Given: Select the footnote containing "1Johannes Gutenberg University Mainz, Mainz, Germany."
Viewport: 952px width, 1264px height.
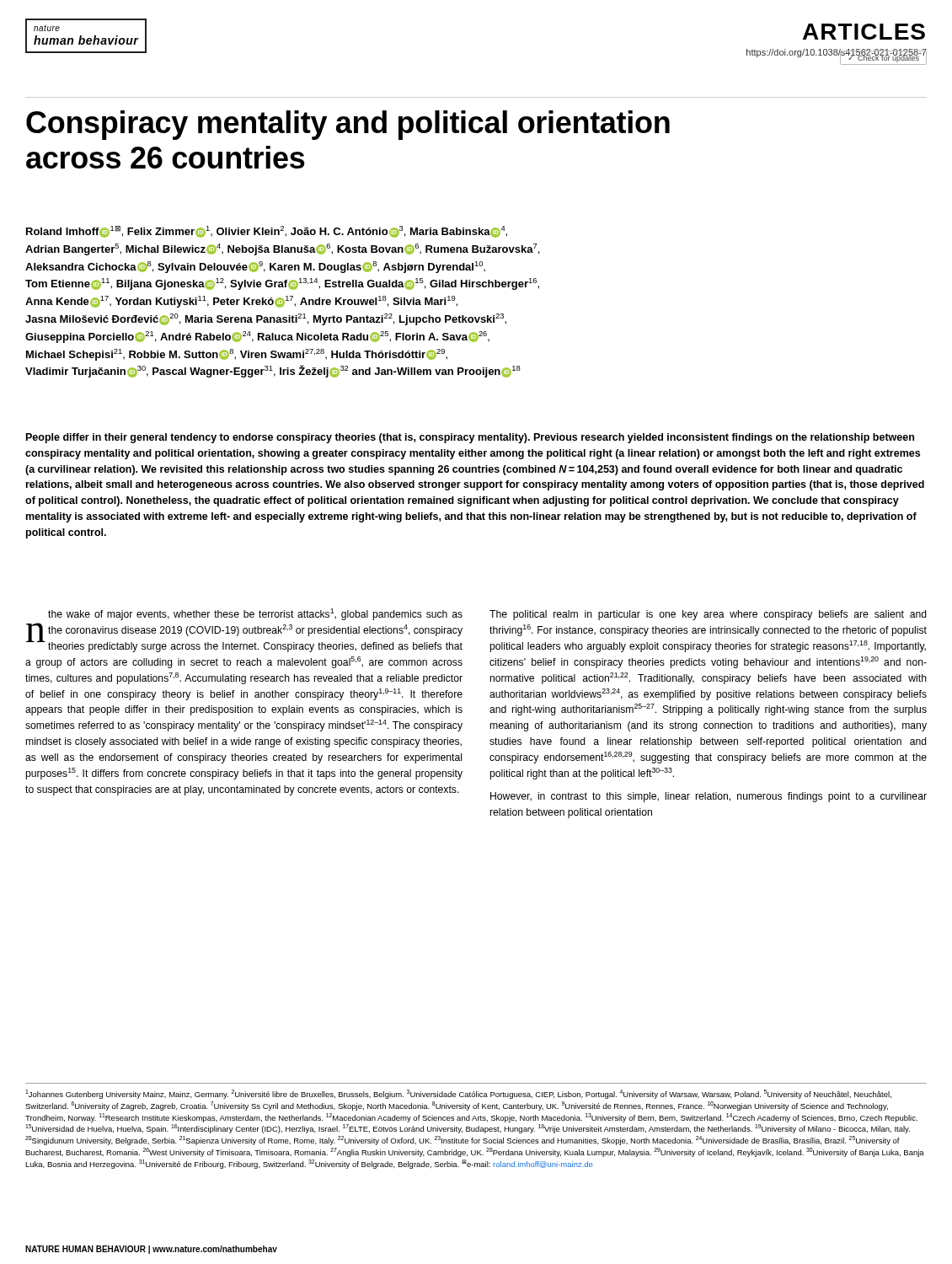Looking at the screenshot, I should point(475,1128).
